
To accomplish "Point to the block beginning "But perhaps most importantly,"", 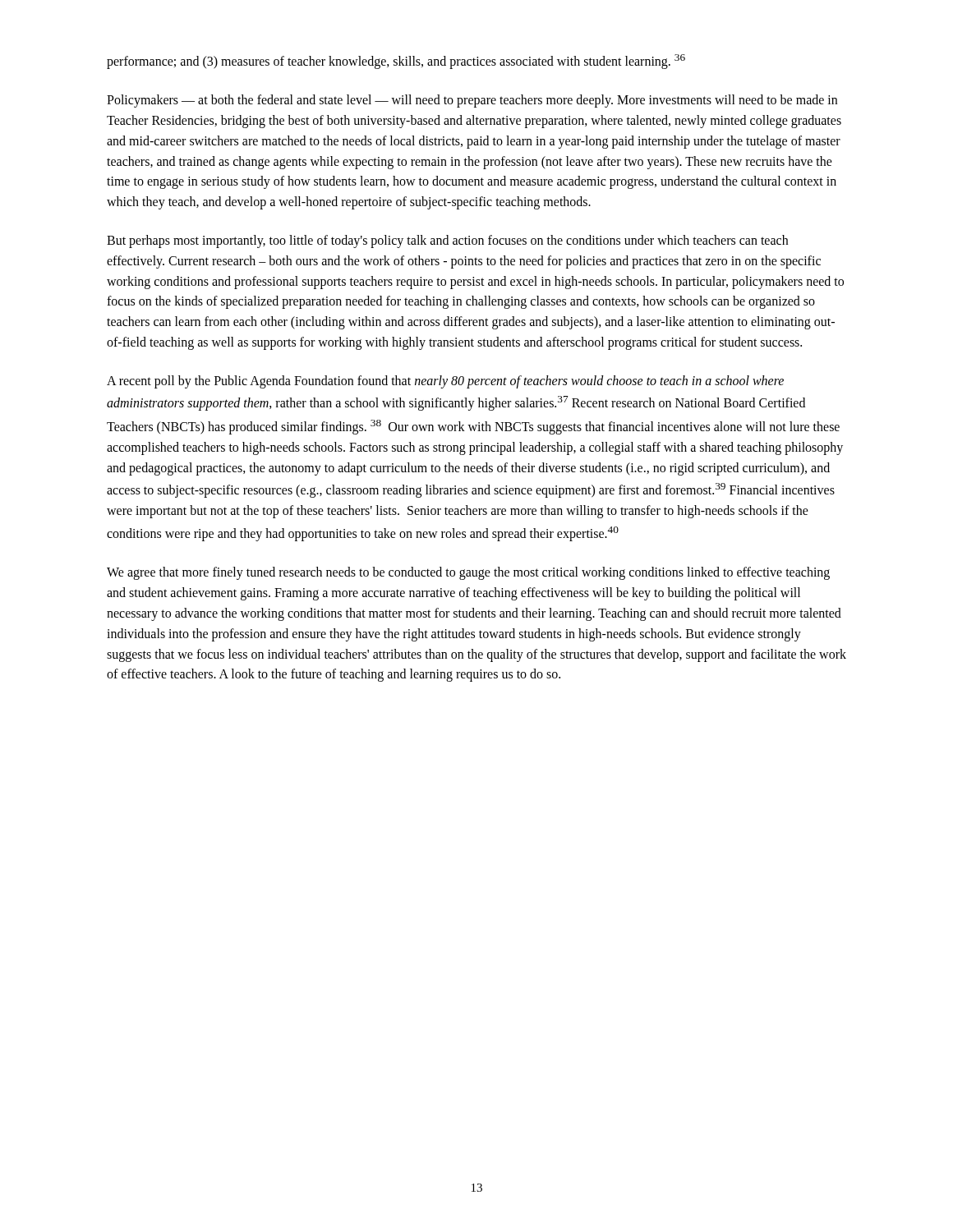I will coord(476,291).
